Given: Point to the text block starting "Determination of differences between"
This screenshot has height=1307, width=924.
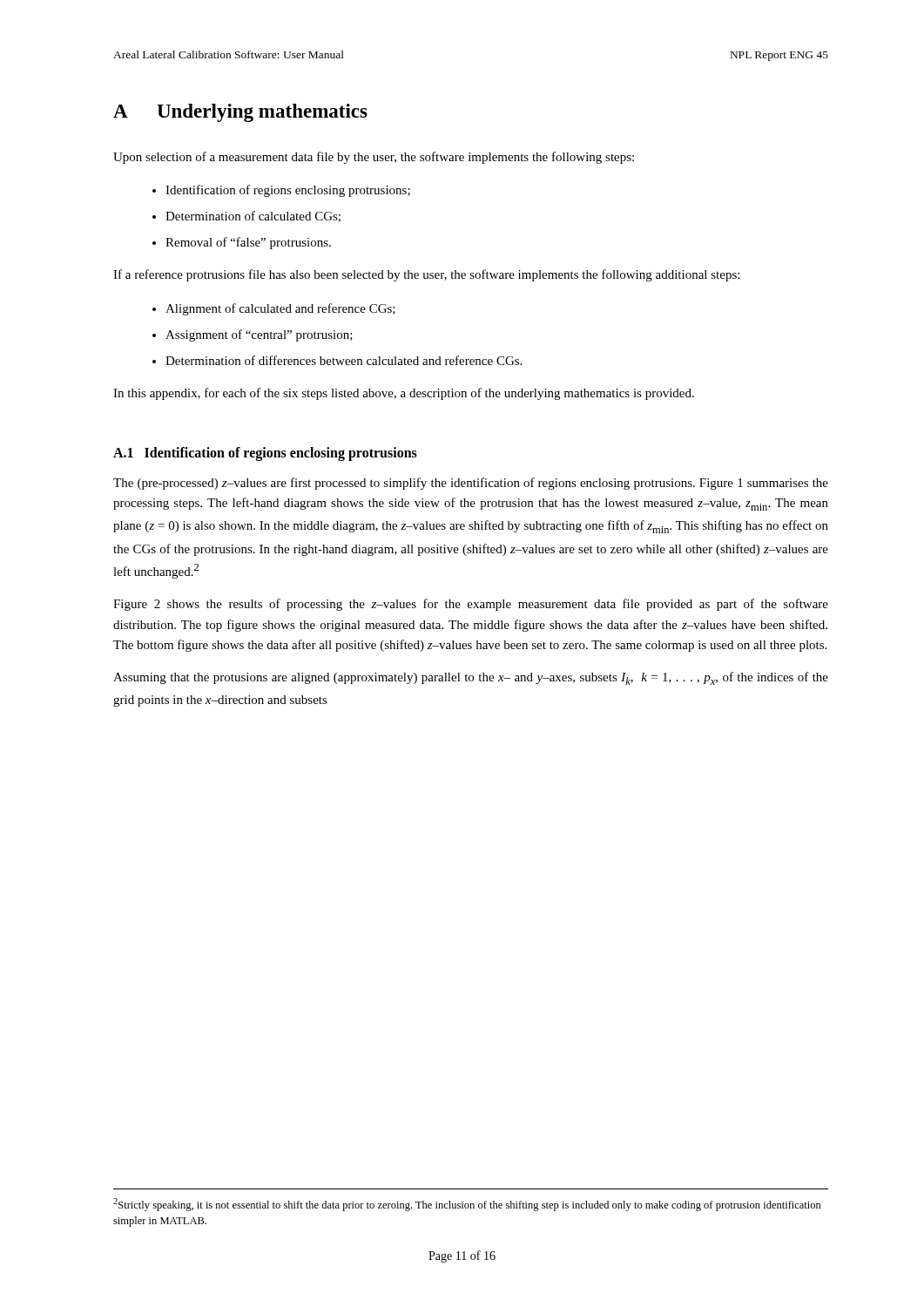Looking at the screenshot, I should (344, 360).
